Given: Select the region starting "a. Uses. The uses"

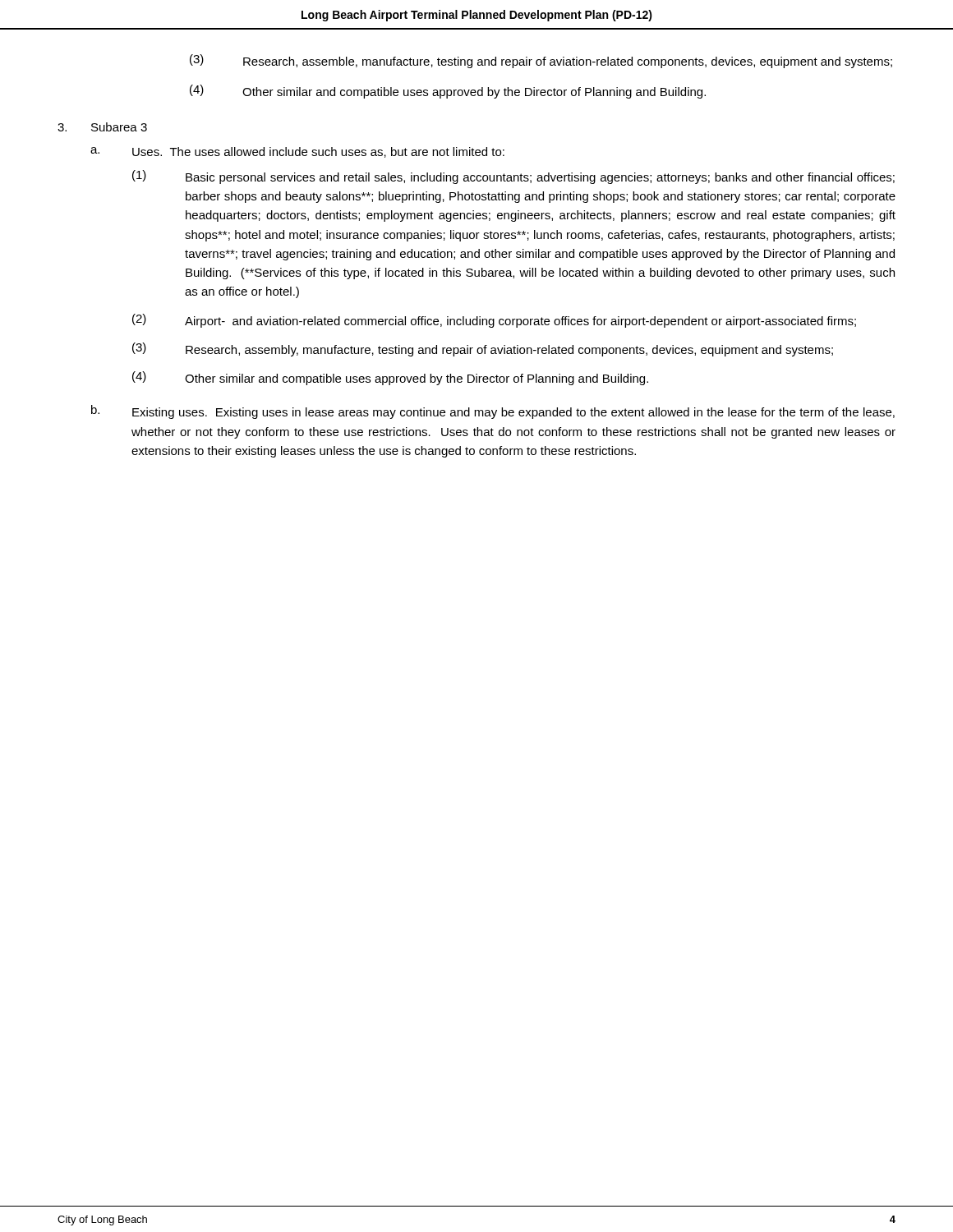Looking at the screenshot, I should point(493,151).
